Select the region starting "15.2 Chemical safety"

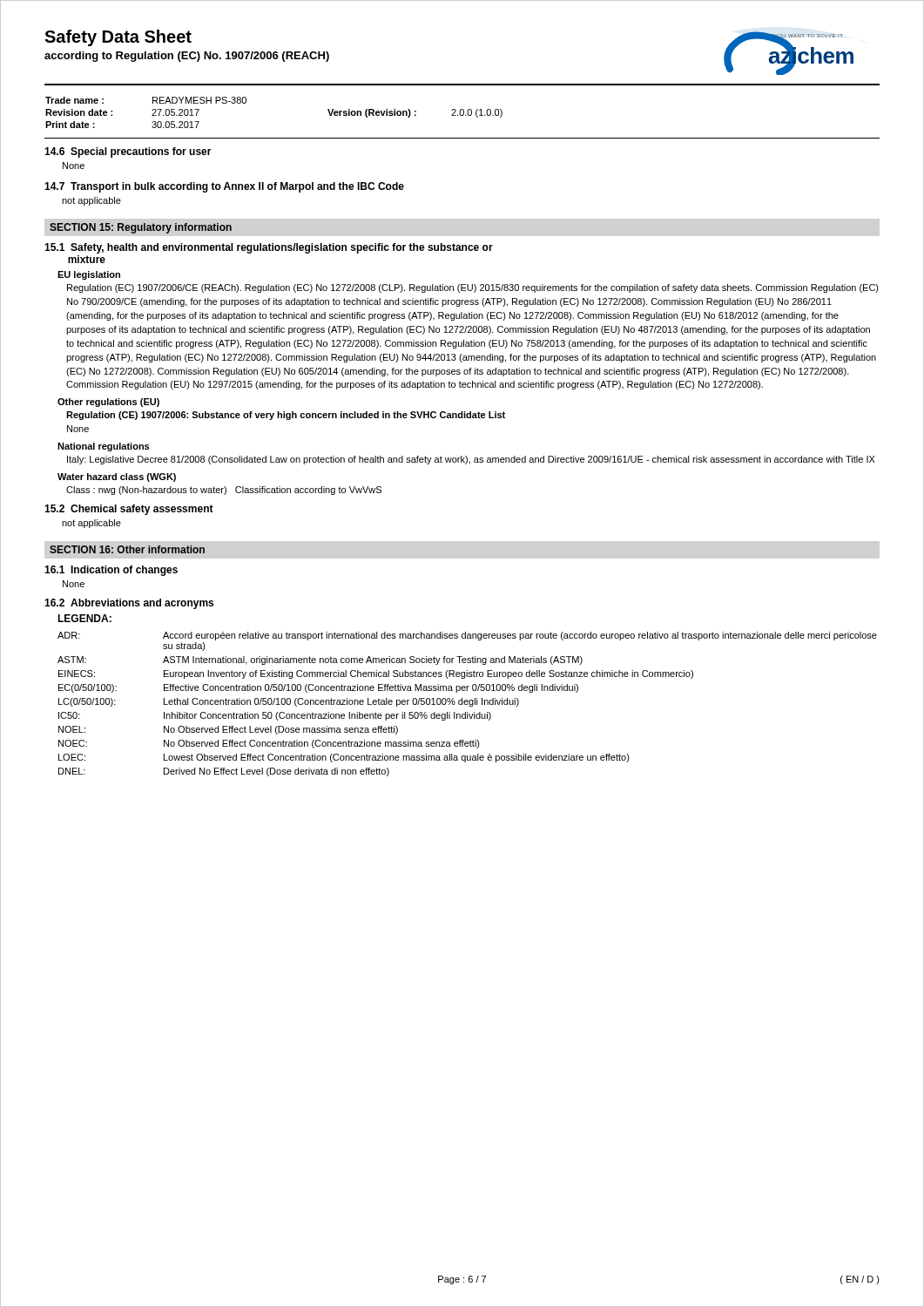pos(129,509)
